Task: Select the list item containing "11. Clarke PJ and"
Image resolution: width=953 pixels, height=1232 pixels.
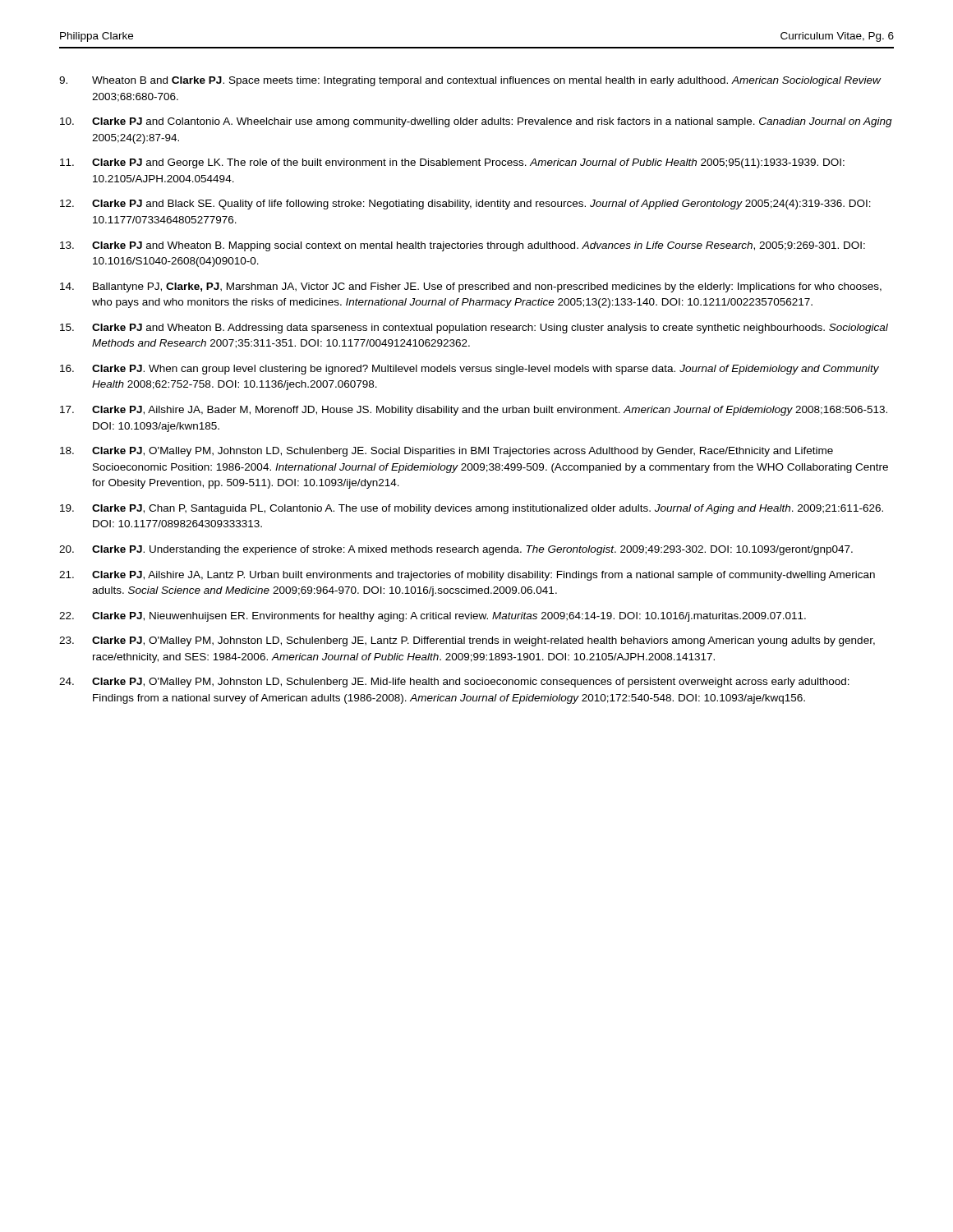Action: pyautogui.click(x=476, y=171)
